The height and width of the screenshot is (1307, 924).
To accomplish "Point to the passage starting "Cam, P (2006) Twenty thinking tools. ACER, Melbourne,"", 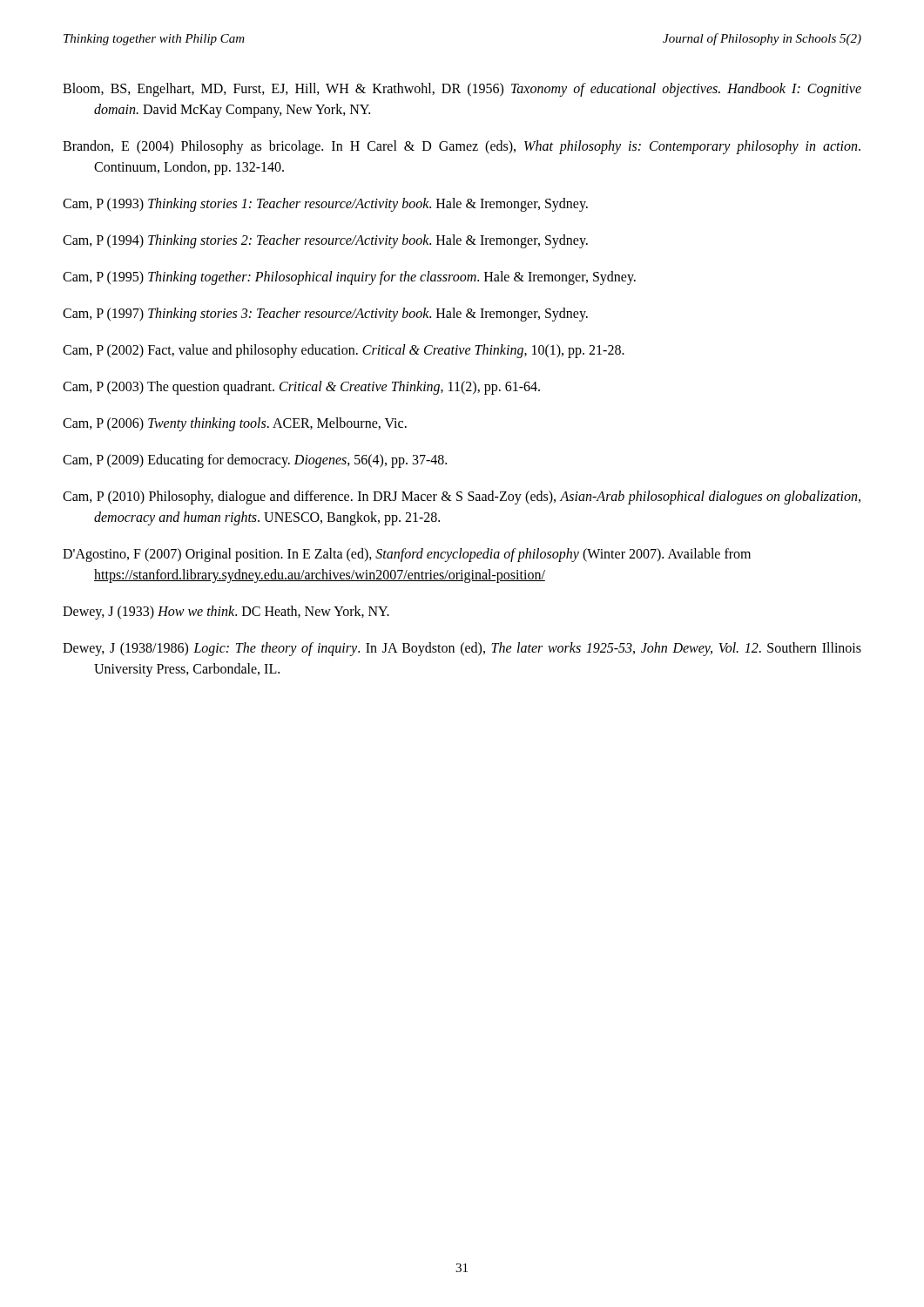I will [235, 423].
